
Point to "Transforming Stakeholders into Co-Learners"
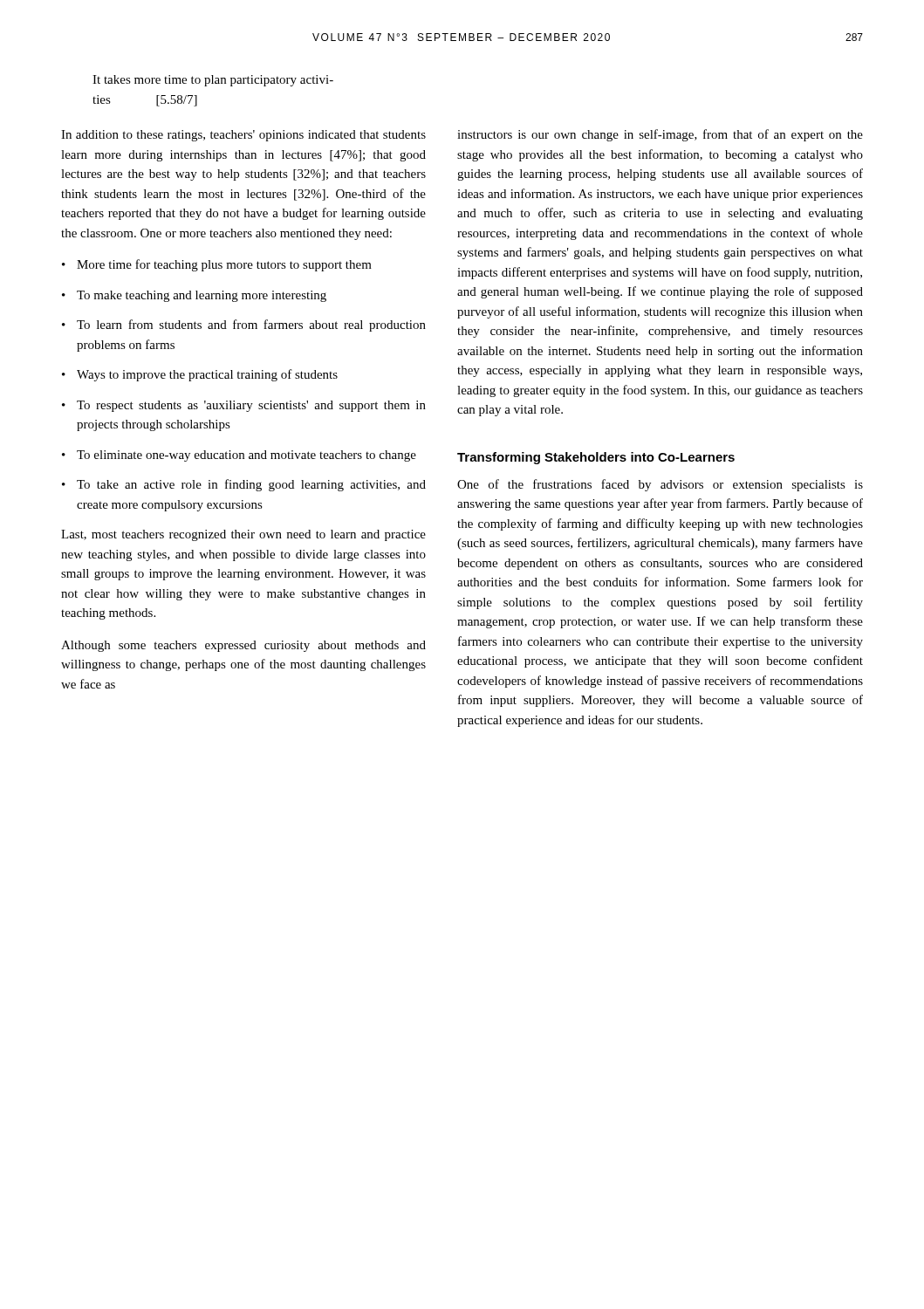coord(596,456)
